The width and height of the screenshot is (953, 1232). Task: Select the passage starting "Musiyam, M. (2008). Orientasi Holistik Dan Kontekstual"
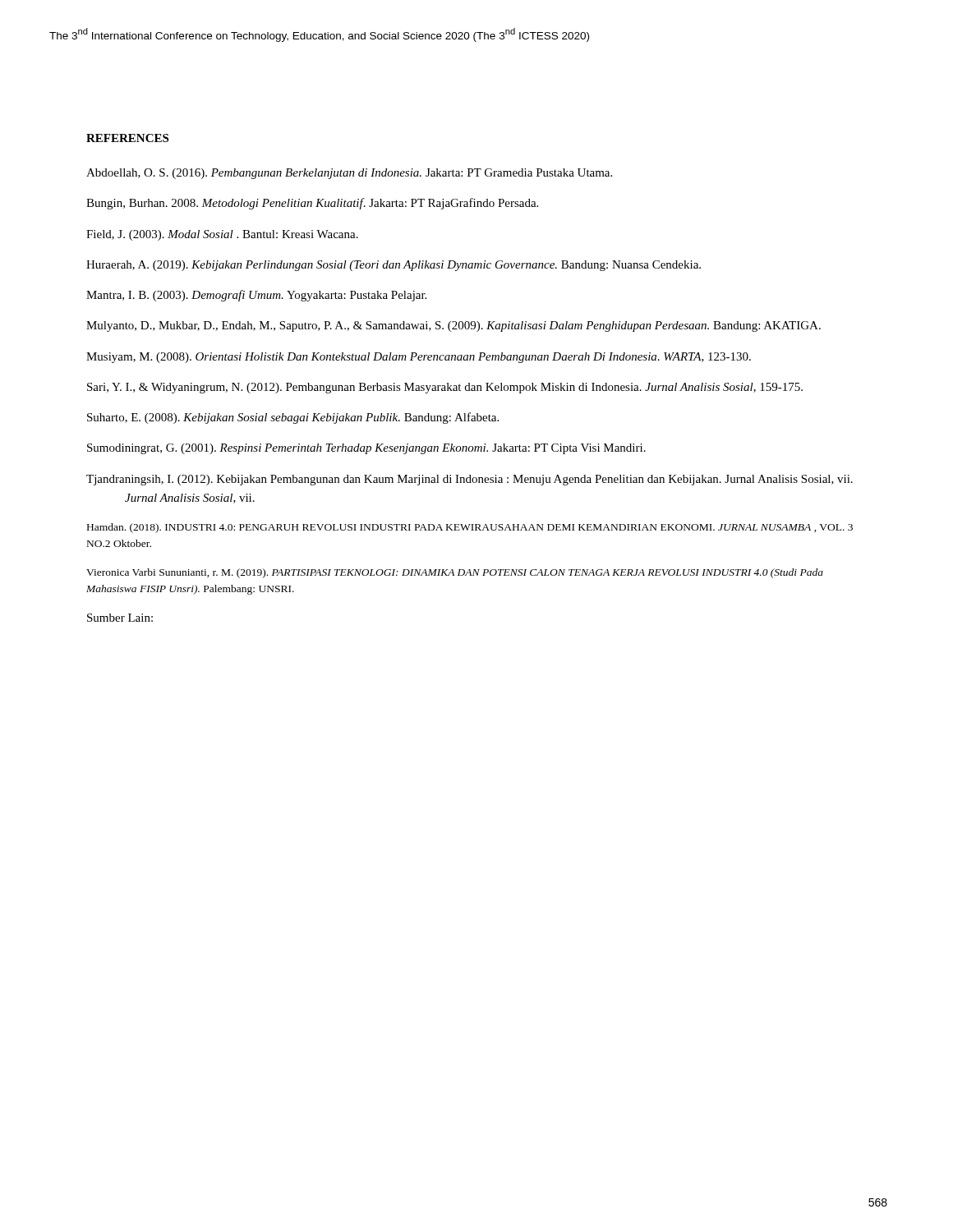419,356
